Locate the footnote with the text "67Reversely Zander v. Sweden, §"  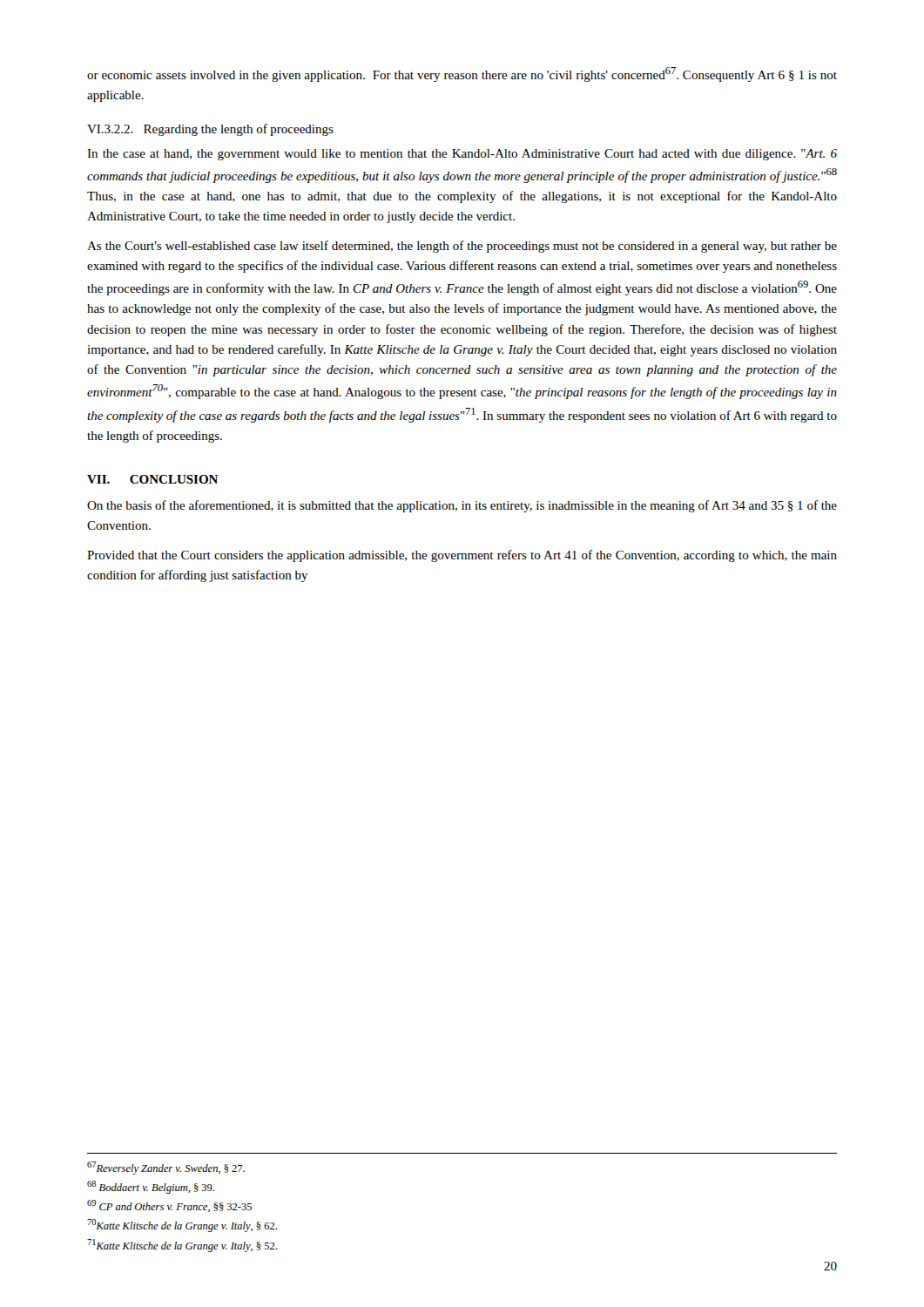tap(166, 1168)
